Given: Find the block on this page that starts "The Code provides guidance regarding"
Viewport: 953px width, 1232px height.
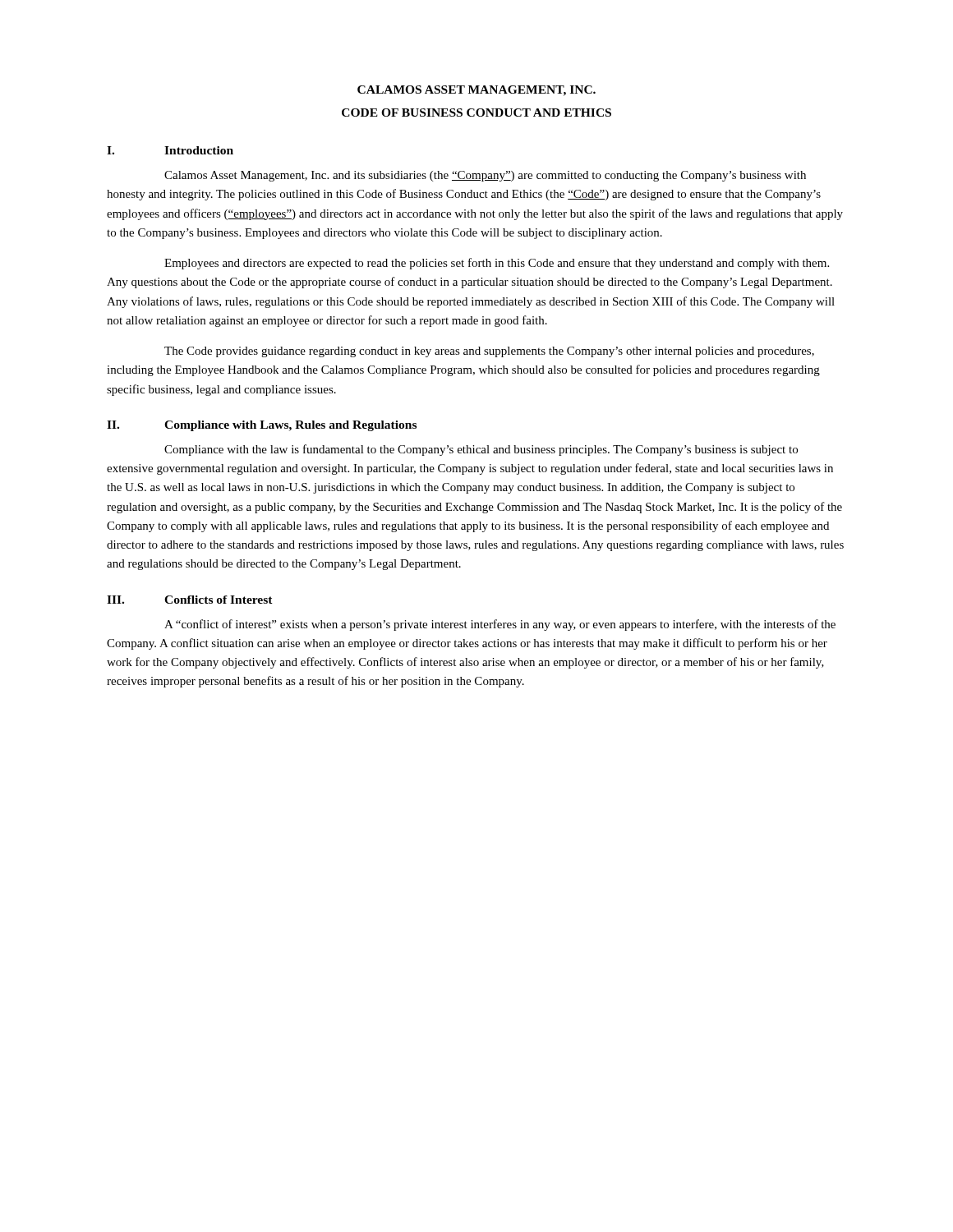Looking at the screenshot, I should coord(476,370).
